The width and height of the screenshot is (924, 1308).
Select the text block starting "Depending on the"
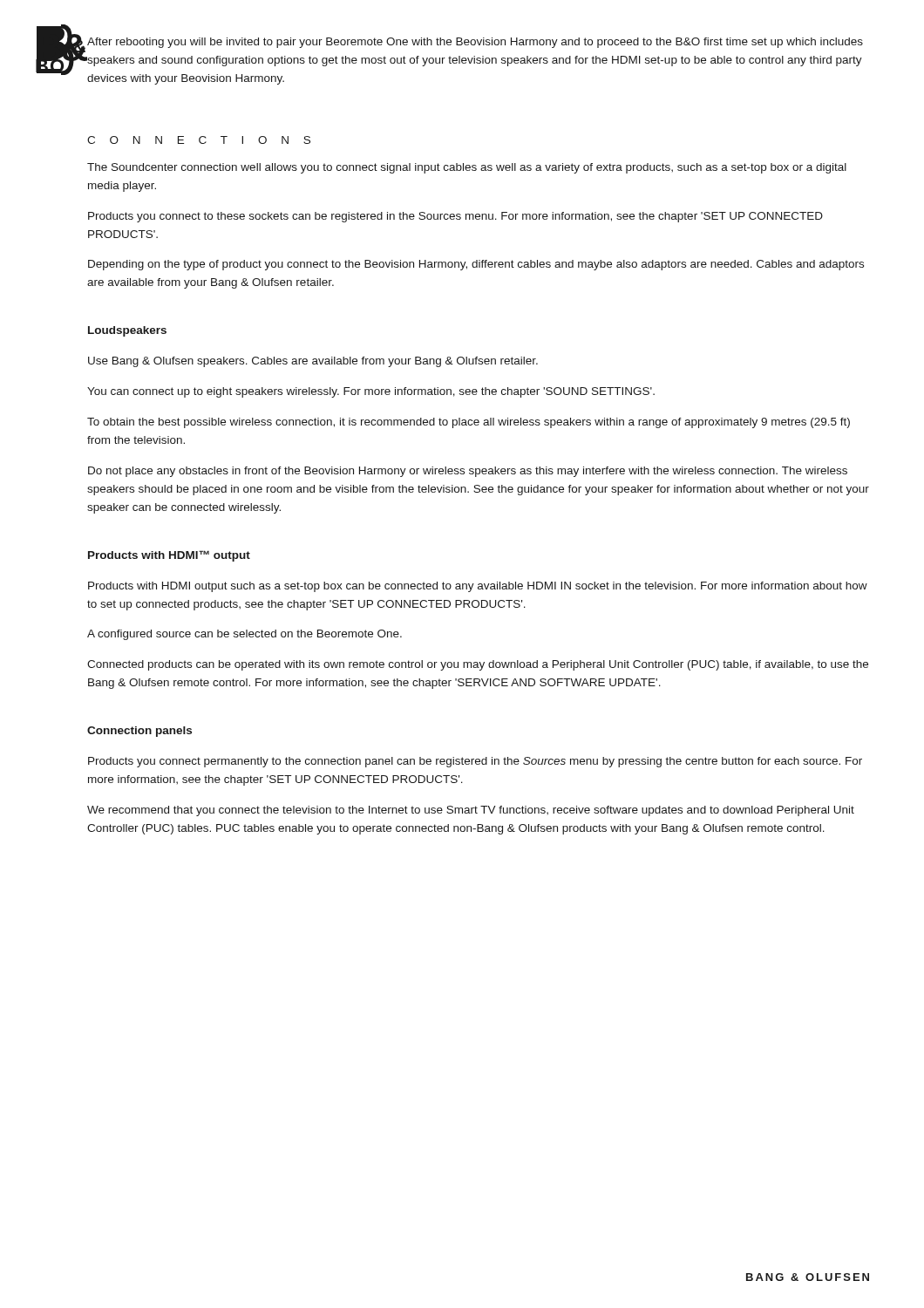476,273
